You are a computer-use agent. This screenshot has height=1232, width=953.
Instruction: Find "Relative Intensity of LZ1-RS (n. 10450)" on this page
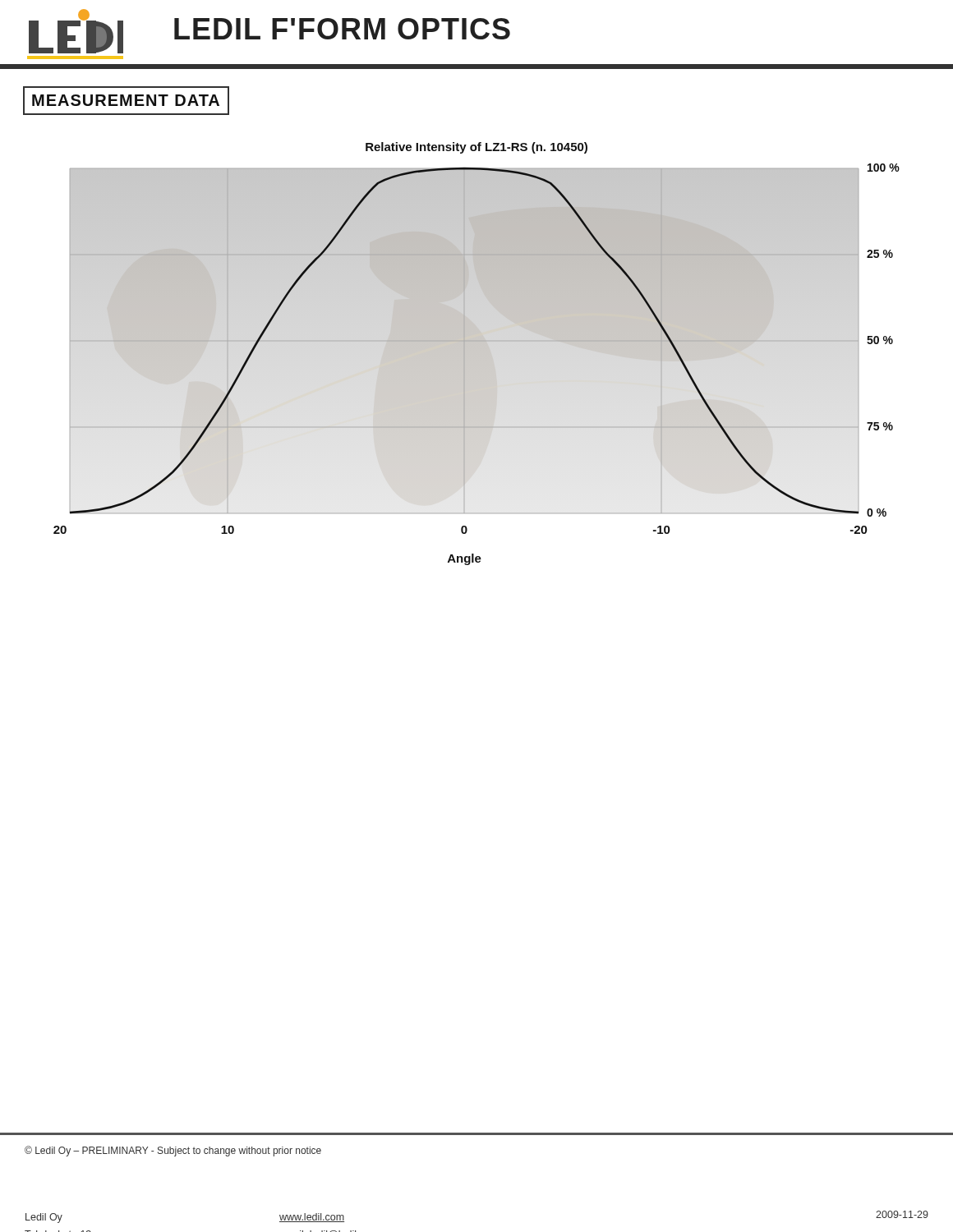pos(476,147)
